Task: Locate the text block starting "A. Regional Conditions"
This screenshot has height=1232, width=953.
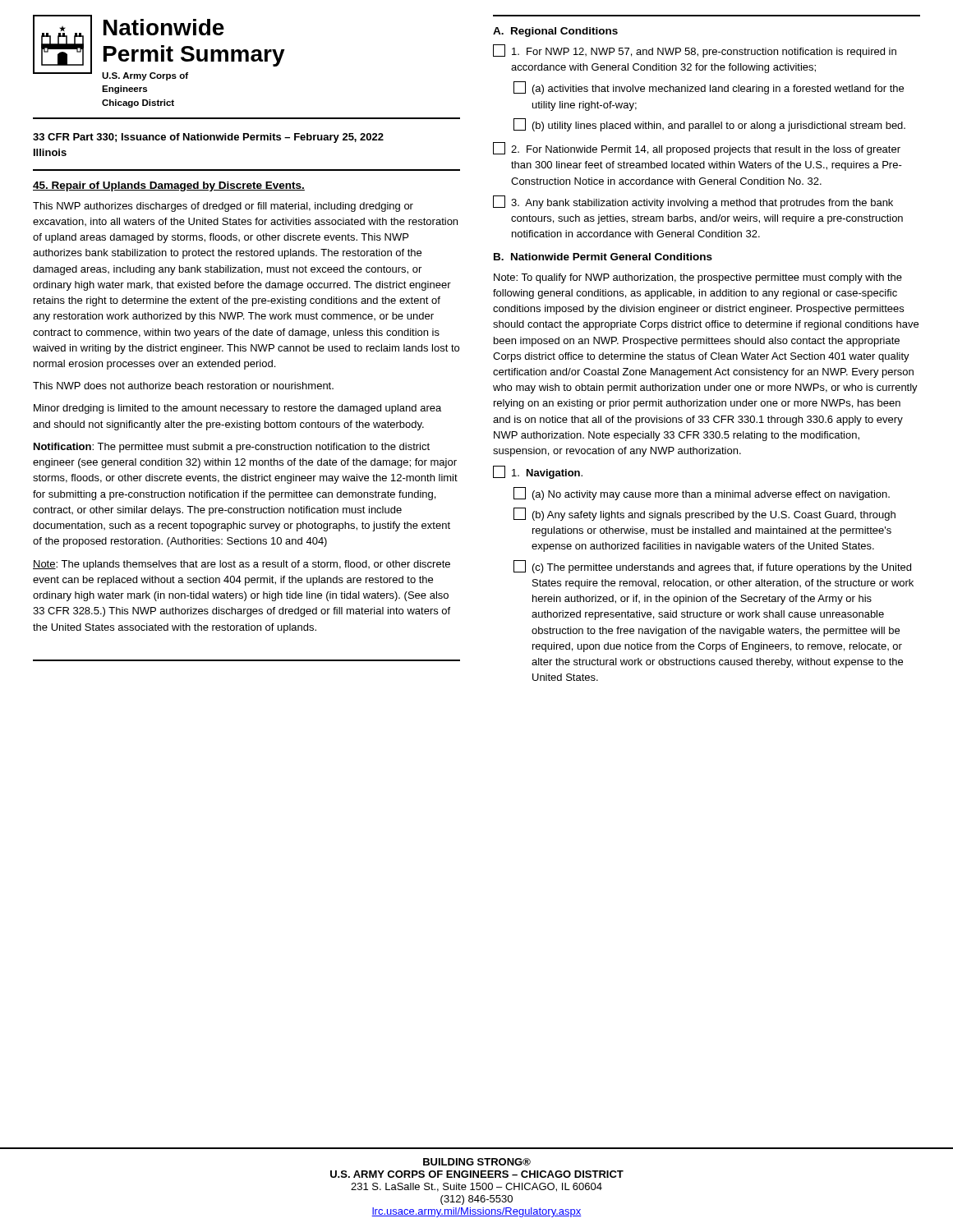Action: click(x=555, y=31)
